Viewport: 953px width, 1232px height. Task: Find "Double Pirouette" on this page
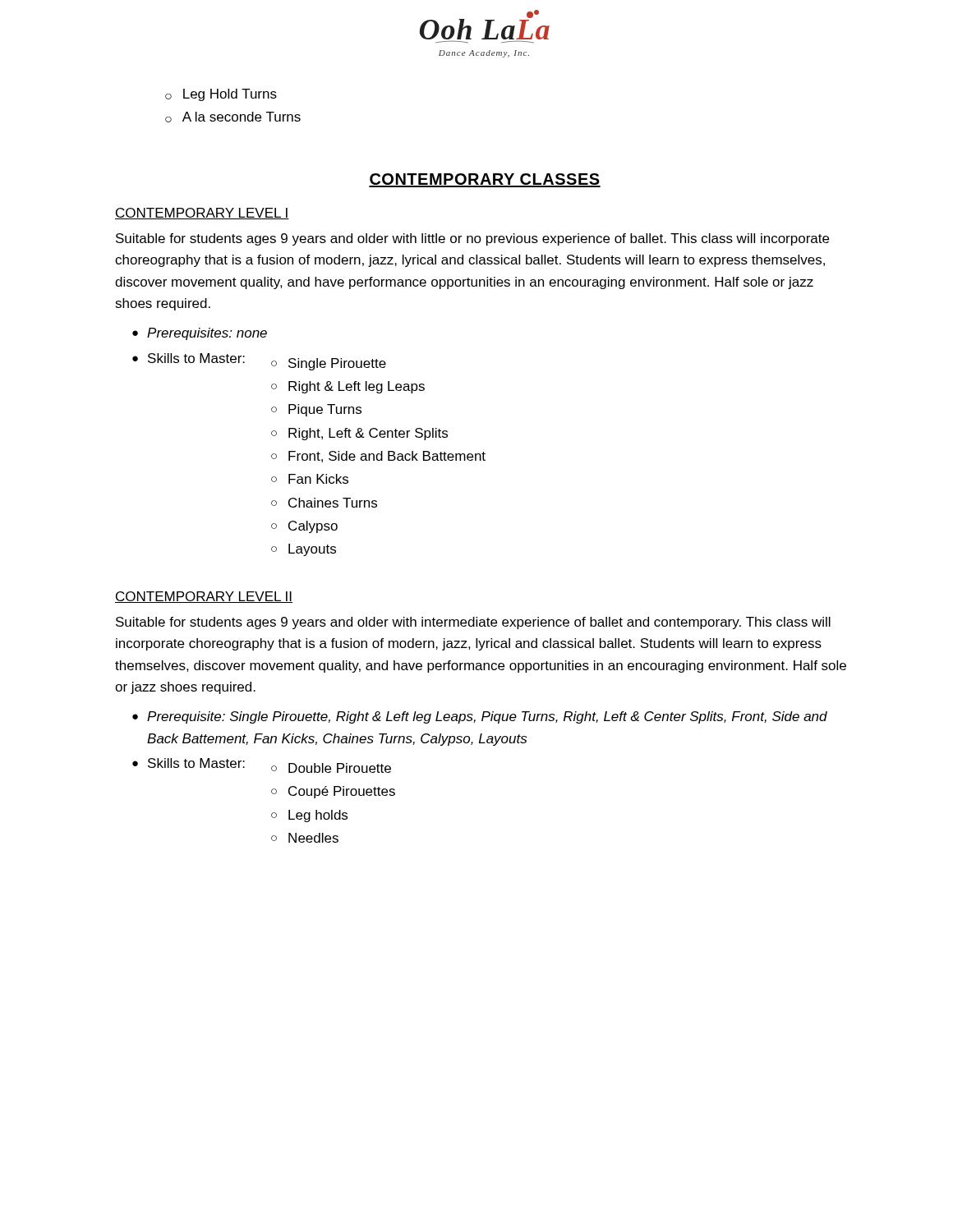[x=340, y=768]
